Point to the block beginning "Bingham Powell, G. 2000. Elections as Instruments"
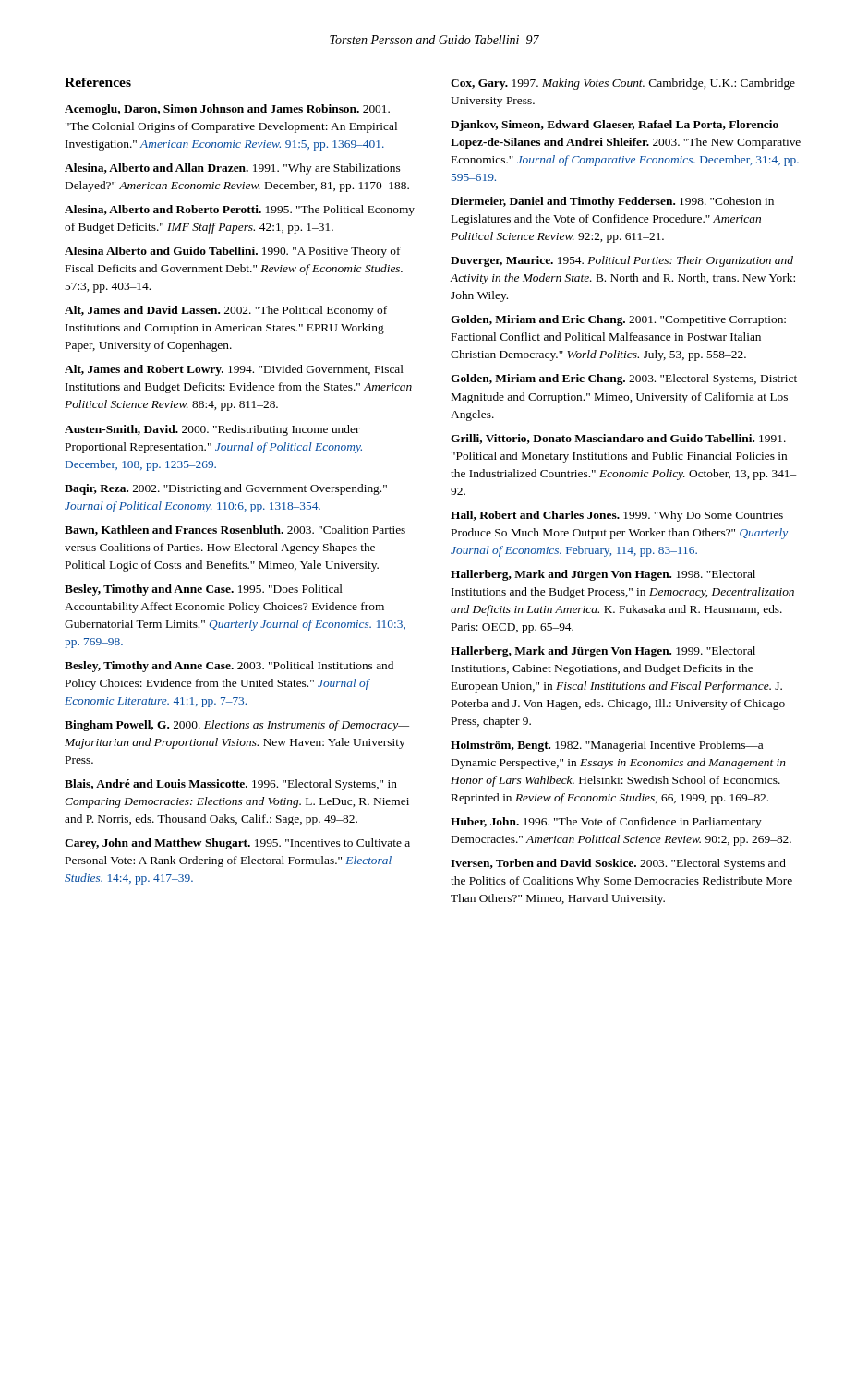Viewport: 868px width, 1385px height. click(237, 742)
